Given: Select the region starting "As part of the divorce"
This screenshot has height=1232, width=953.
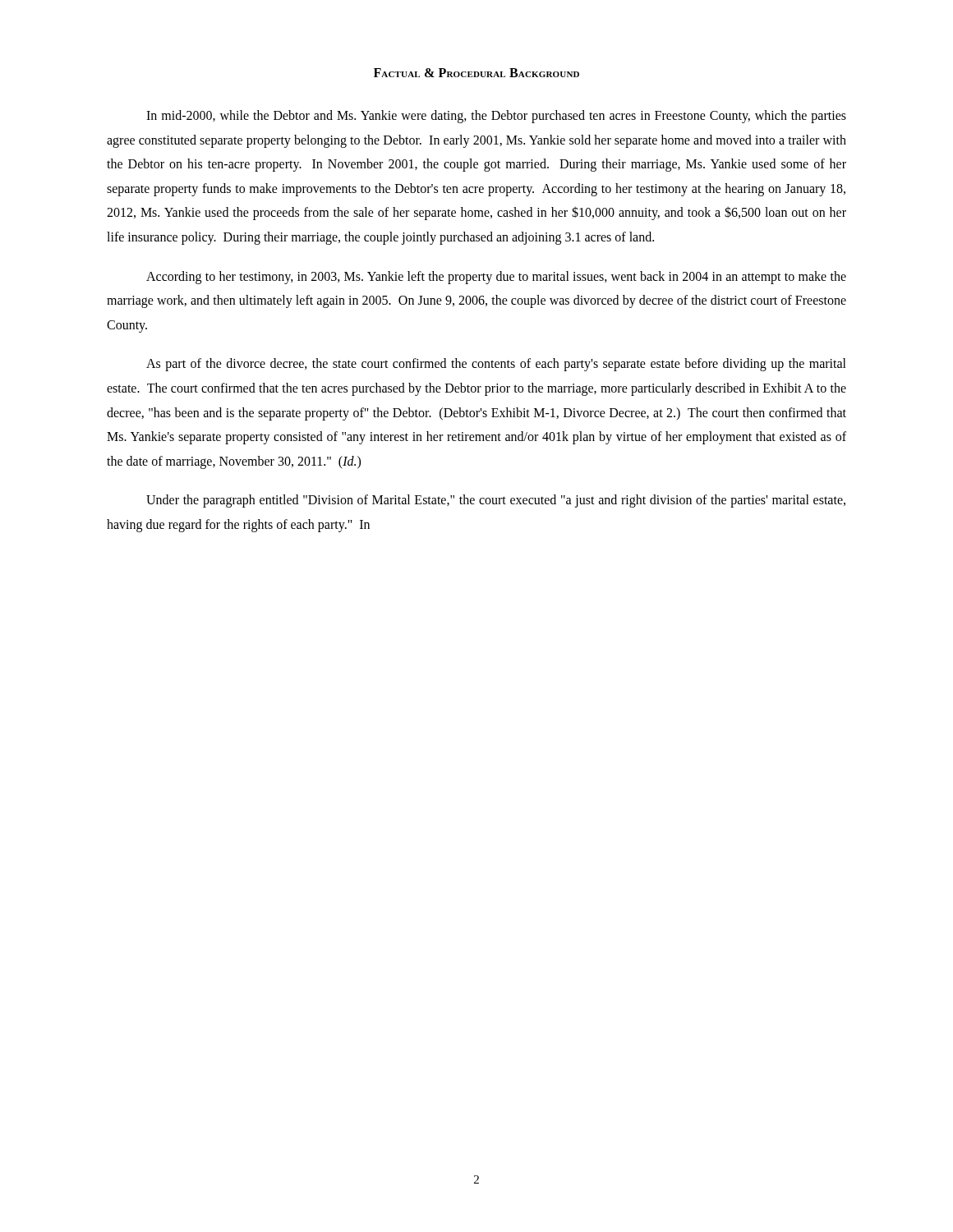Looking at the screenshot, I should click(476, 412).
